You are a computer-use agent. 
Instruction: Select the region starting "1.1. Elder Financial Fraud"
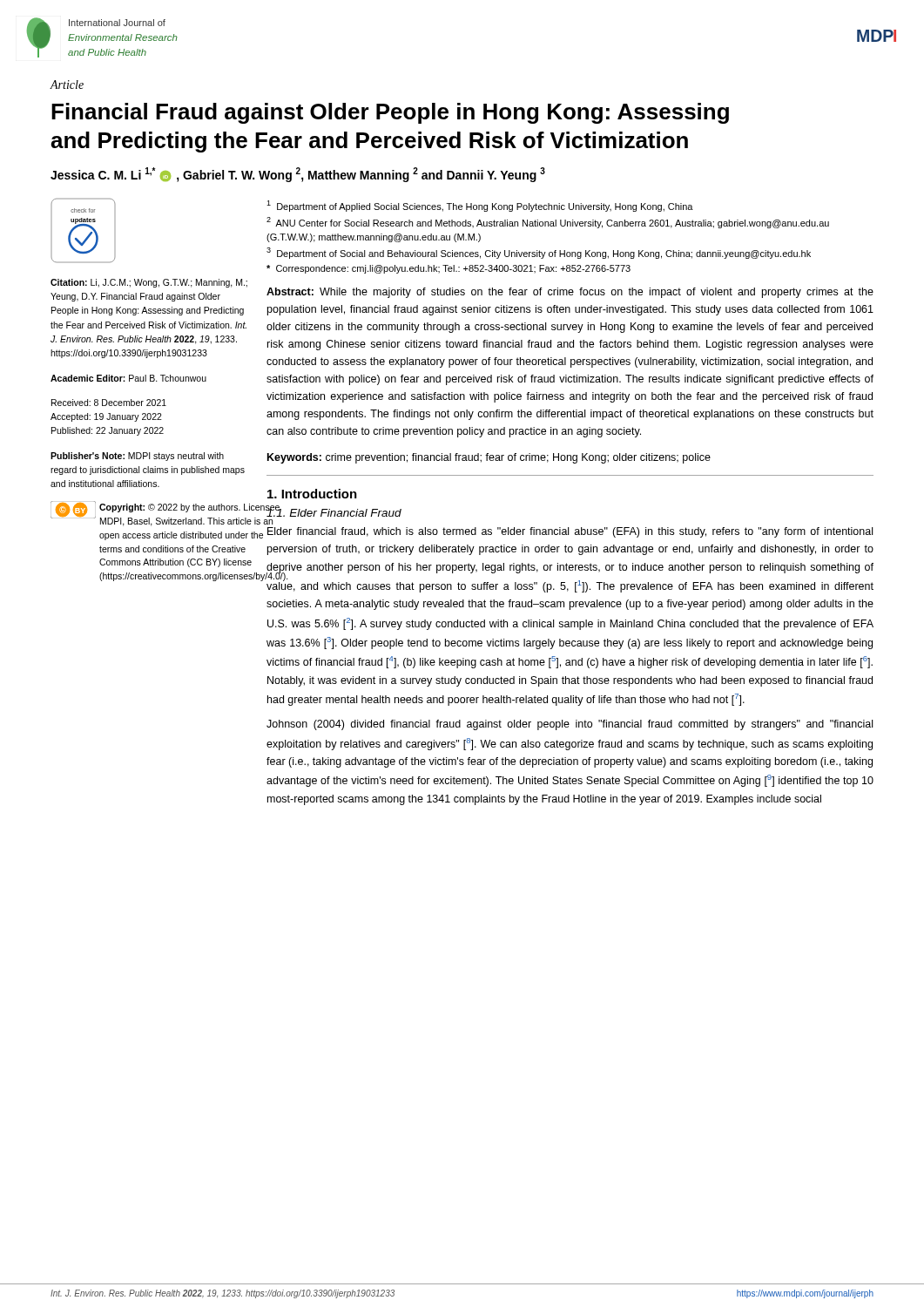(x=334, y=513)
